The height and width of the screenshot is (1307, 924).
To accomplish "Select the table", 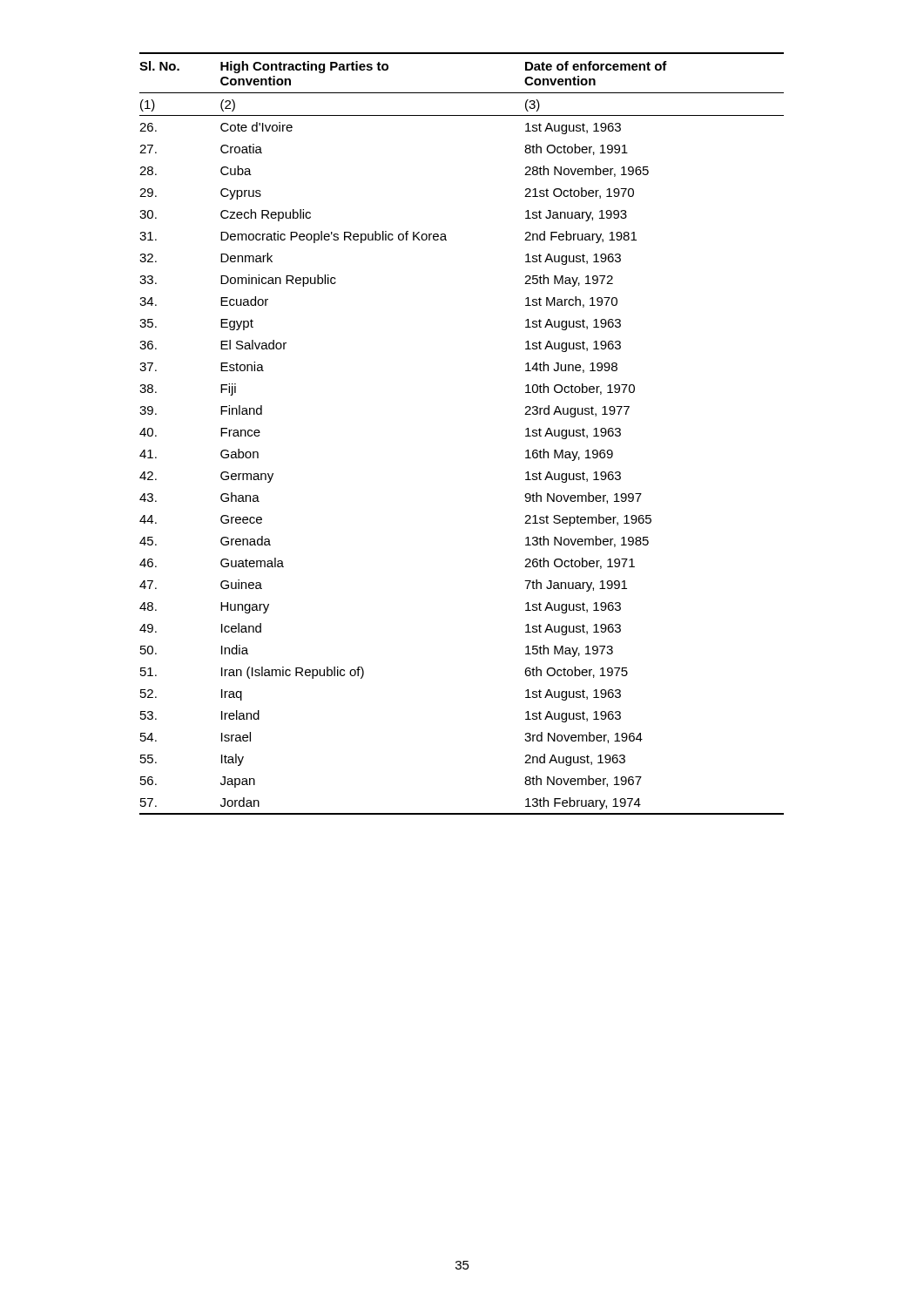I will [462, 433].
